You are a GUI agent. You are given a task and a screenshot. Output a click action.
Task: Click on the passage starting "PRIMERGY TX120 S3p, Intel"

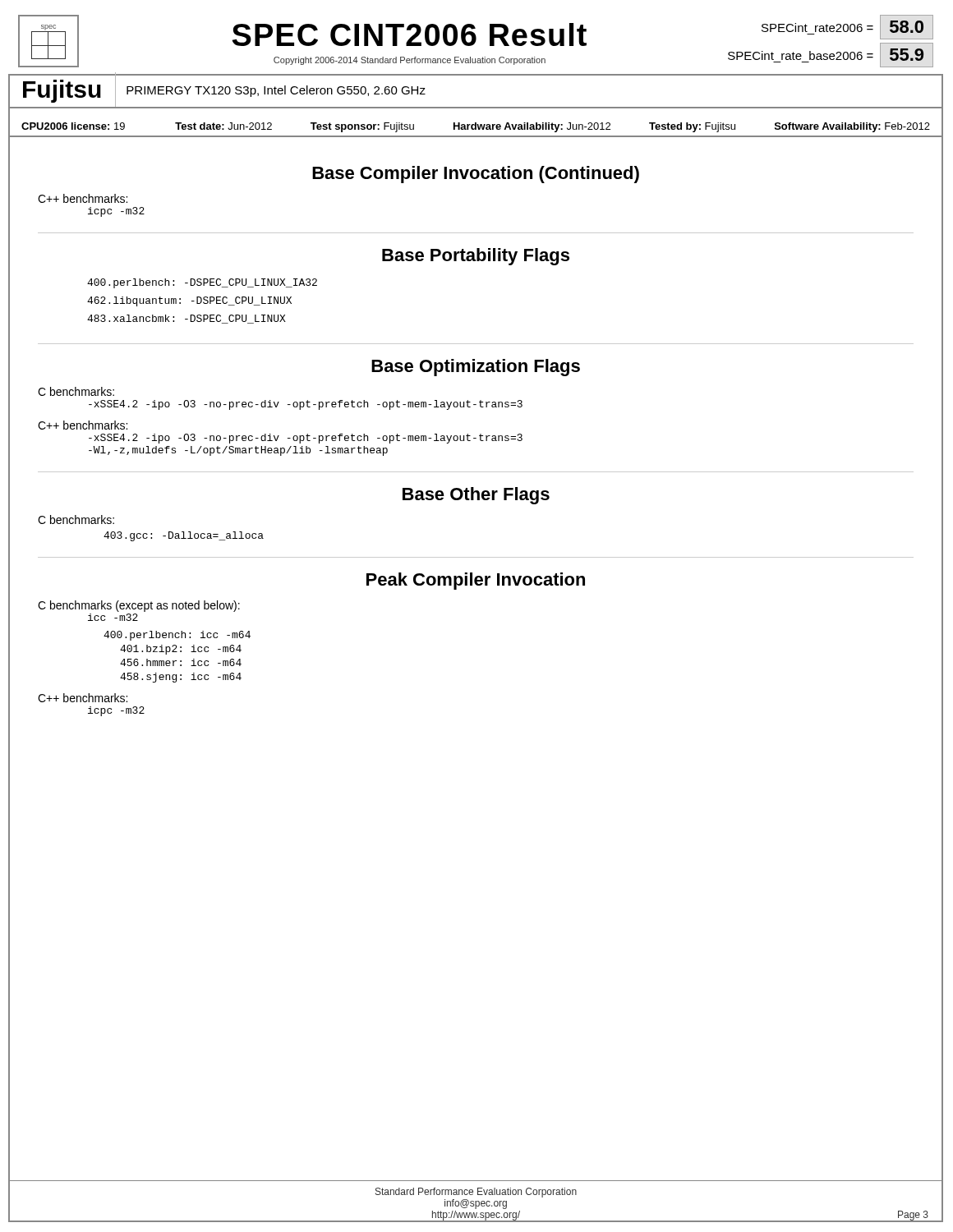(x=276, y=90)
